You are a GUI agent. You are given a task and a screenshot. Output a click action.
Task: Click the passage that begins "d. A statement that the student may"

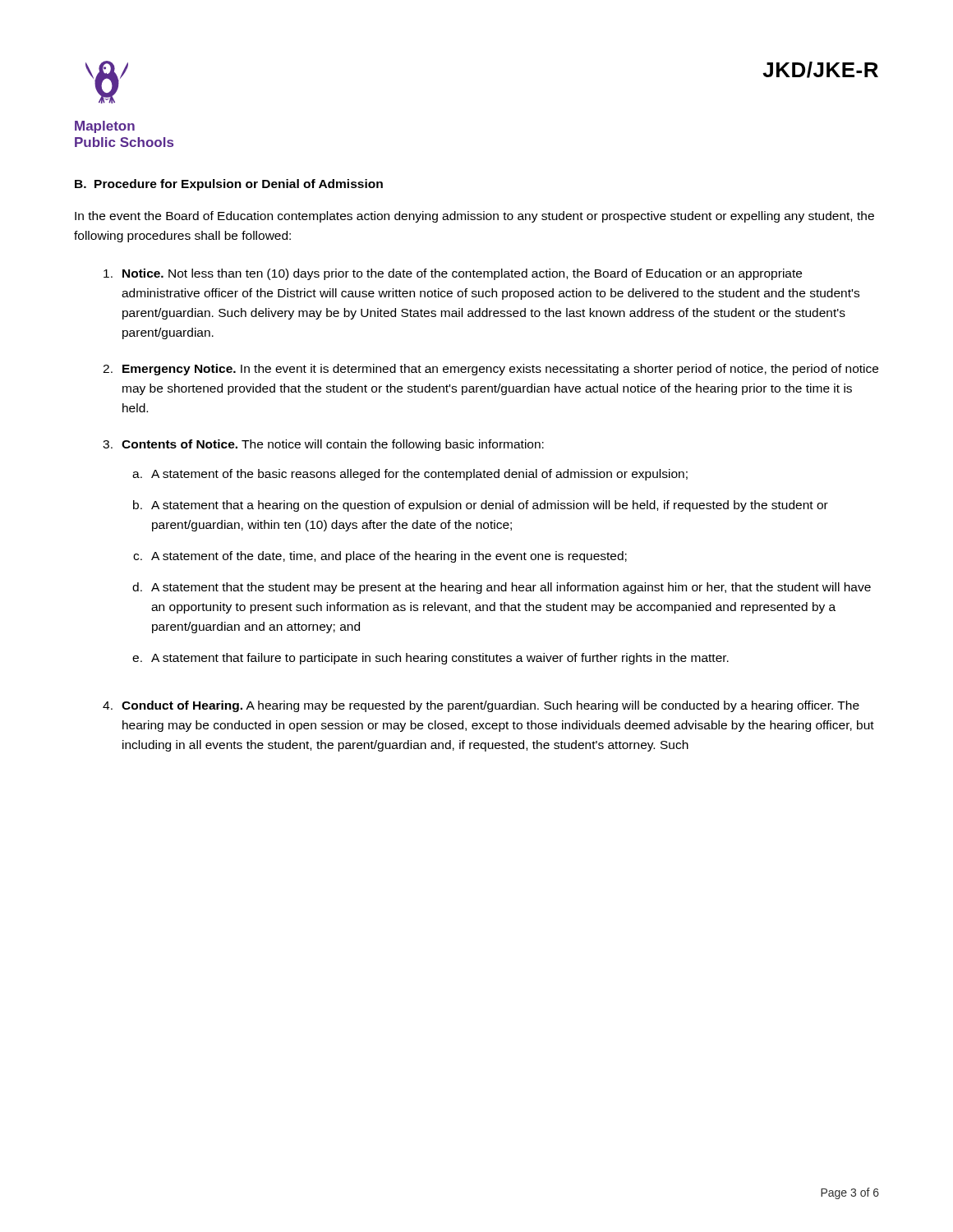(x=496, y=607)
